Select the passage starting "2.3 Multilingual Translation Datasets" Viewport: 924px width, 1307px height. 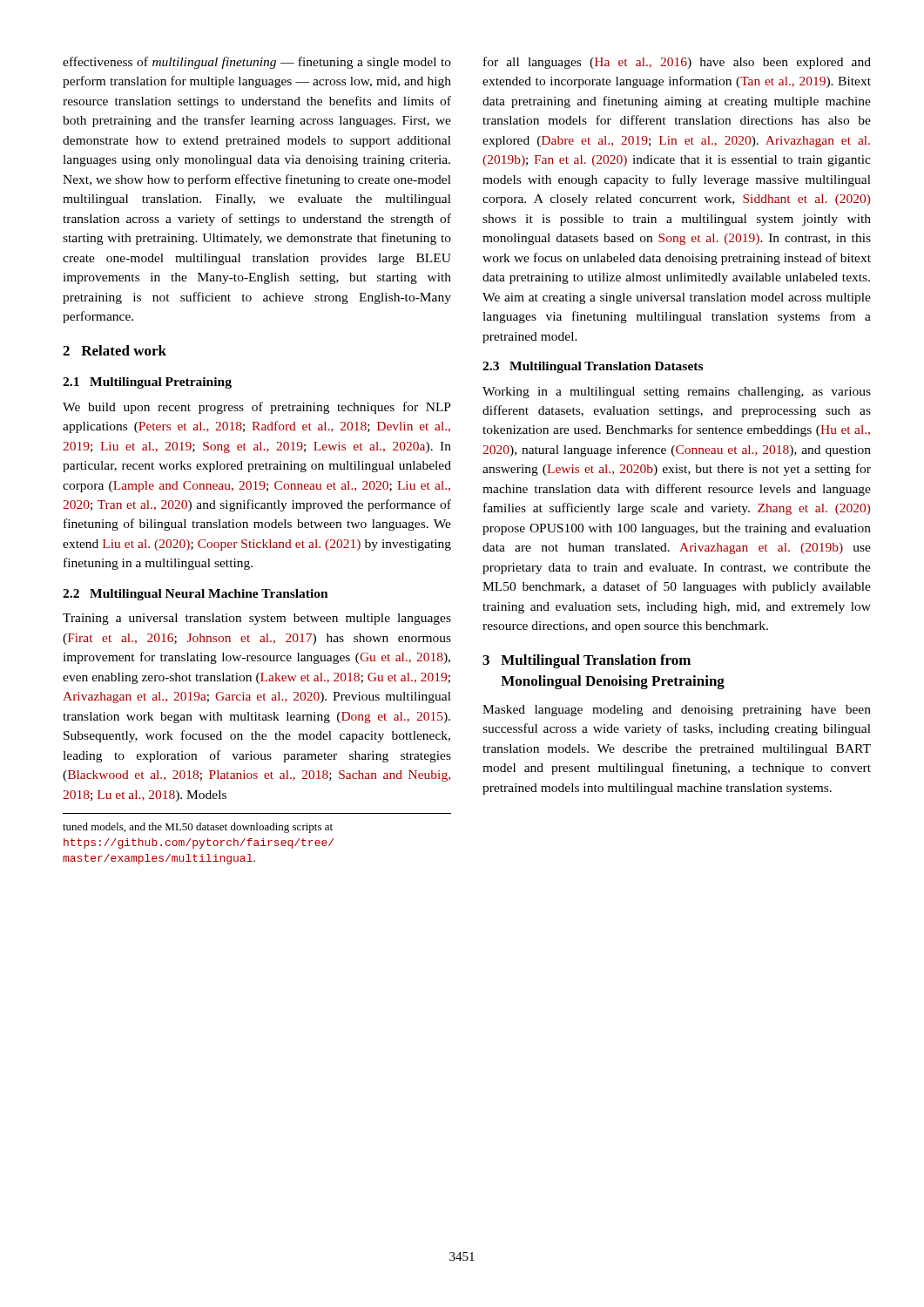[677, 366]
